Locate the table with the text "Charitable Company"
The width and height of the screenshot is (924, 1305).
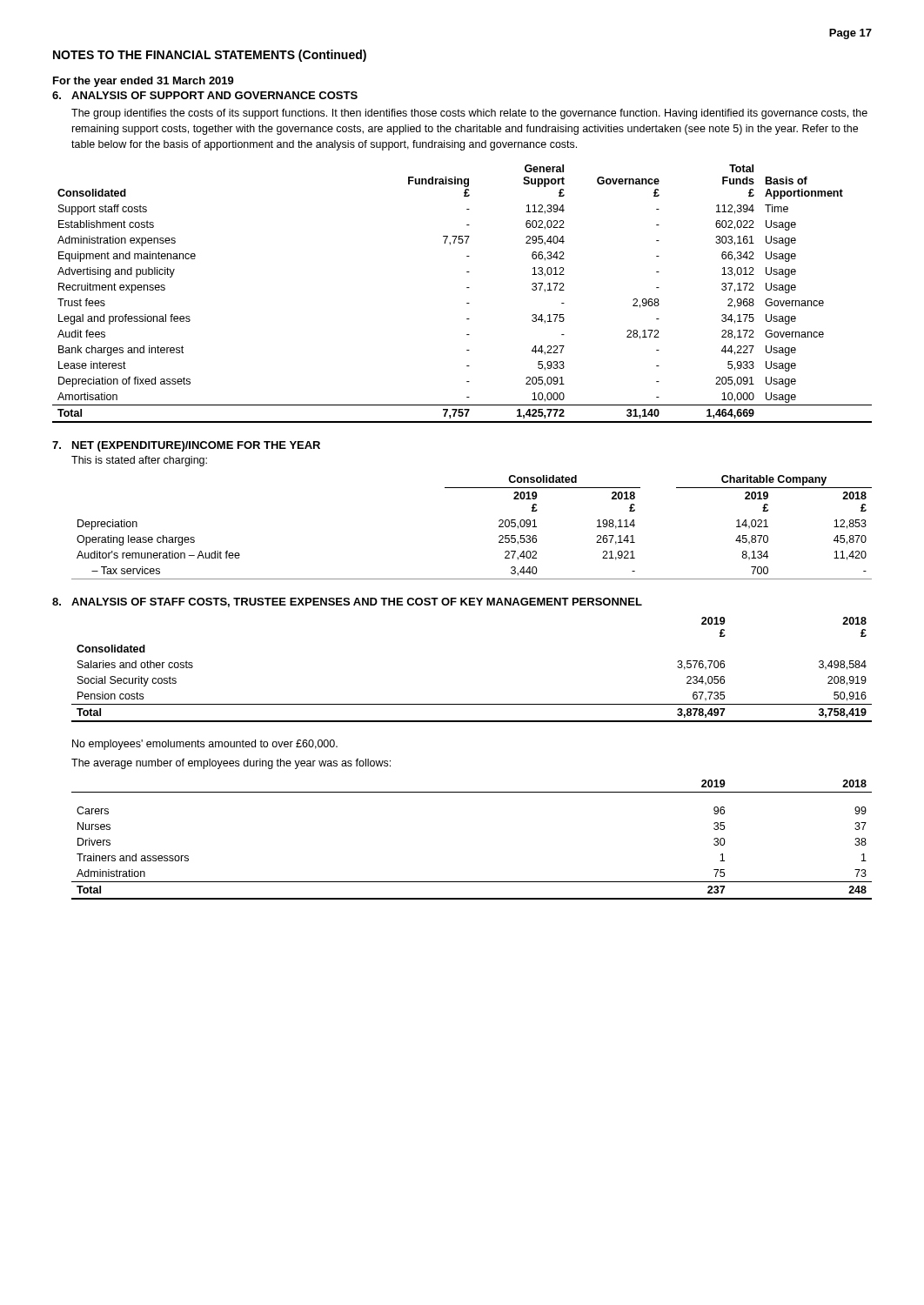472,526
